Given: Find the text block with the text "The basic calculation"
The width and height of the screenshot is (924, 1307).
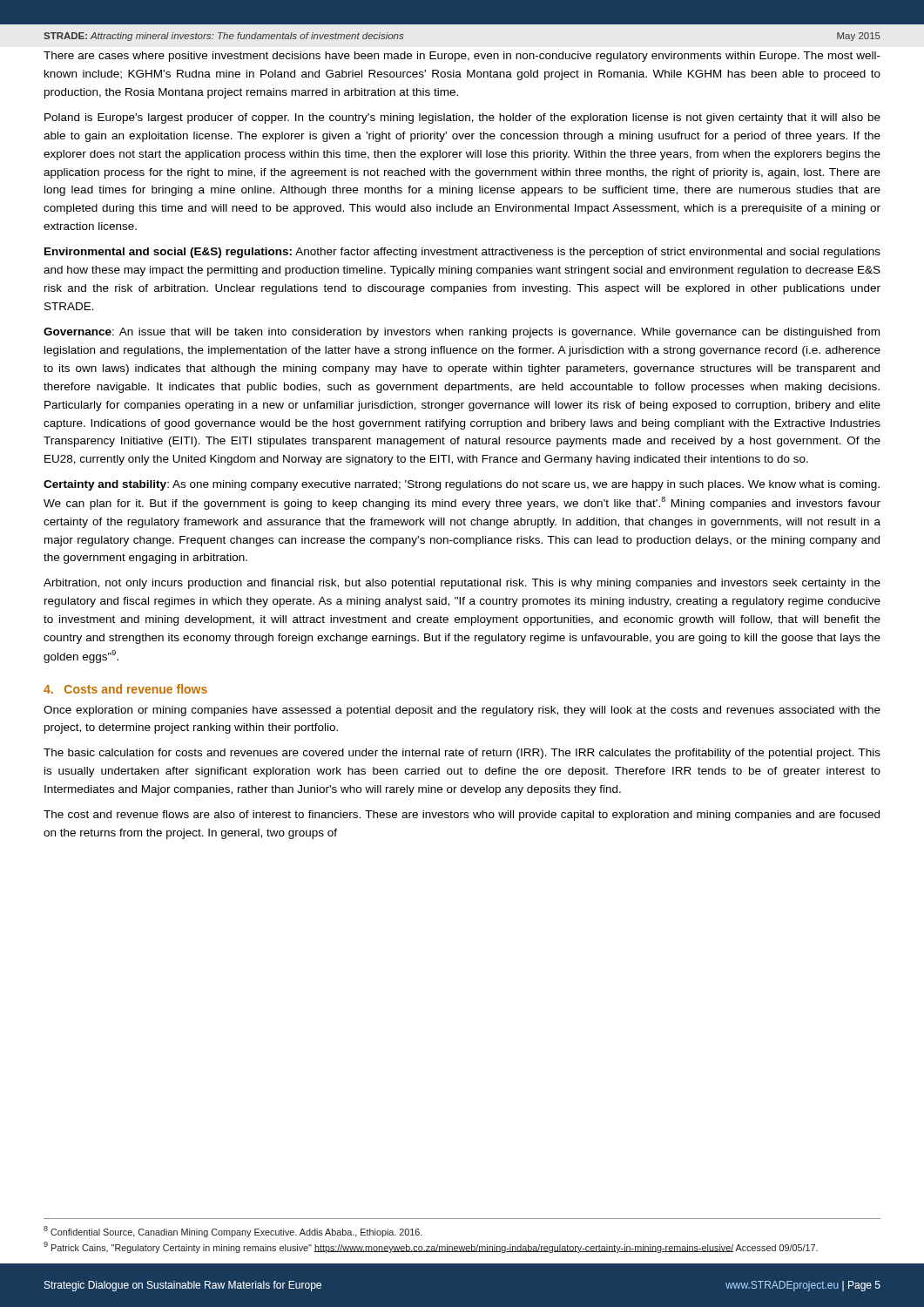Looking at the screenshot, I should (x=462, y=771).
